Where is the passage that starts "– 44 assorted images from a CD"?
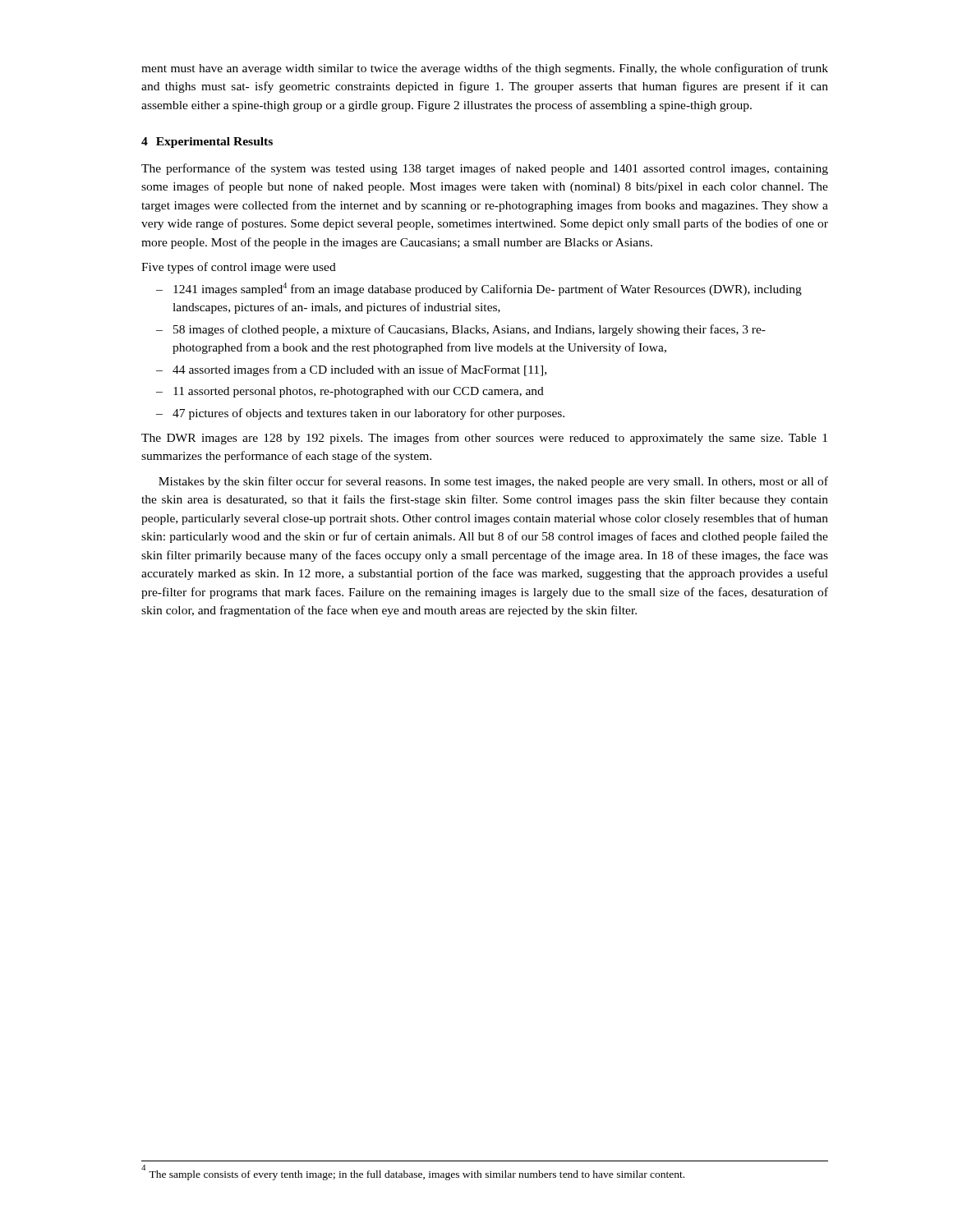953x1232 pixels. [x=352, y=369]
